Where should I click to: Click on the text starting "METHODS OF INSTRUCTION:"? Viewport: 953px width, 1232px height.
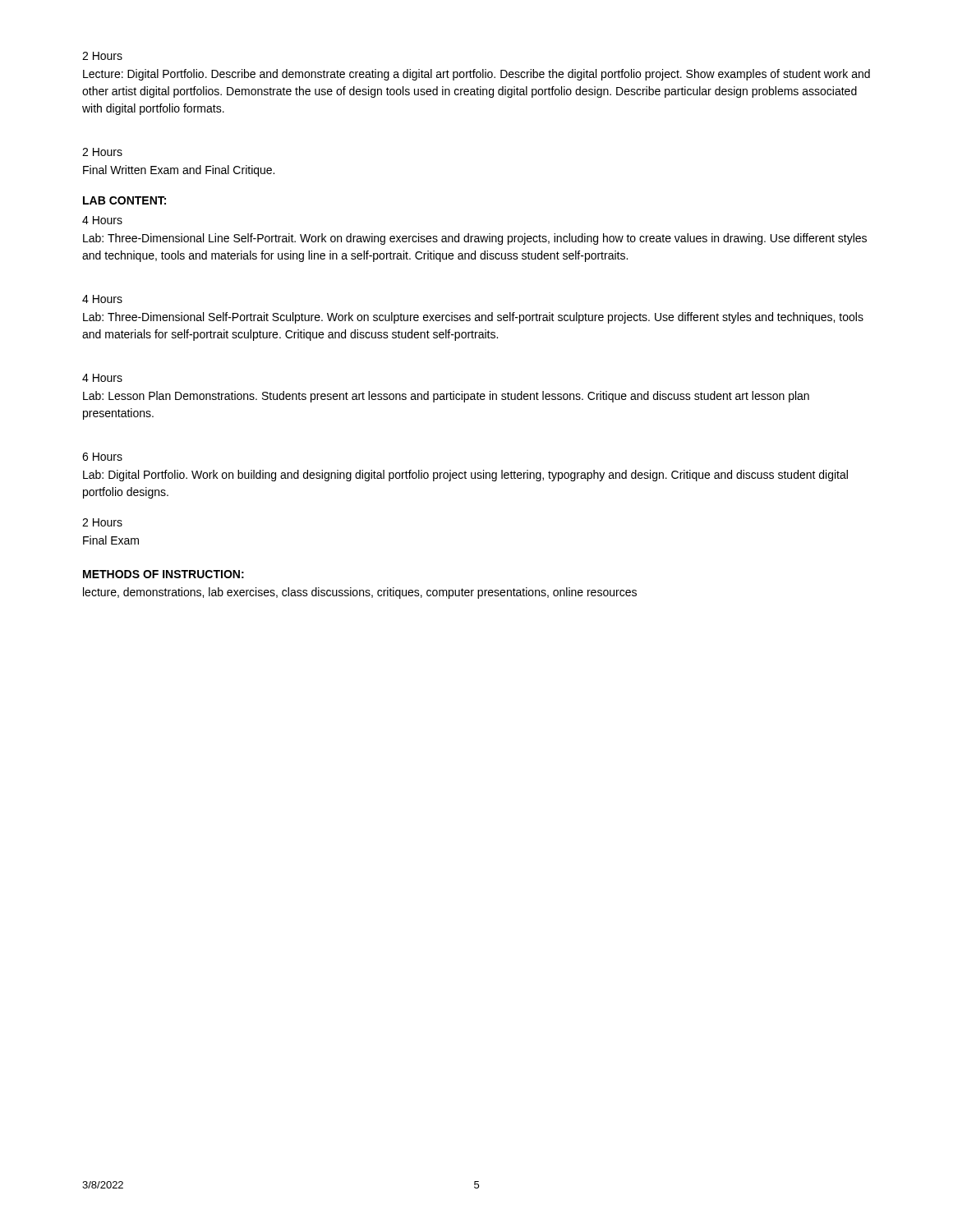point(163,574)
